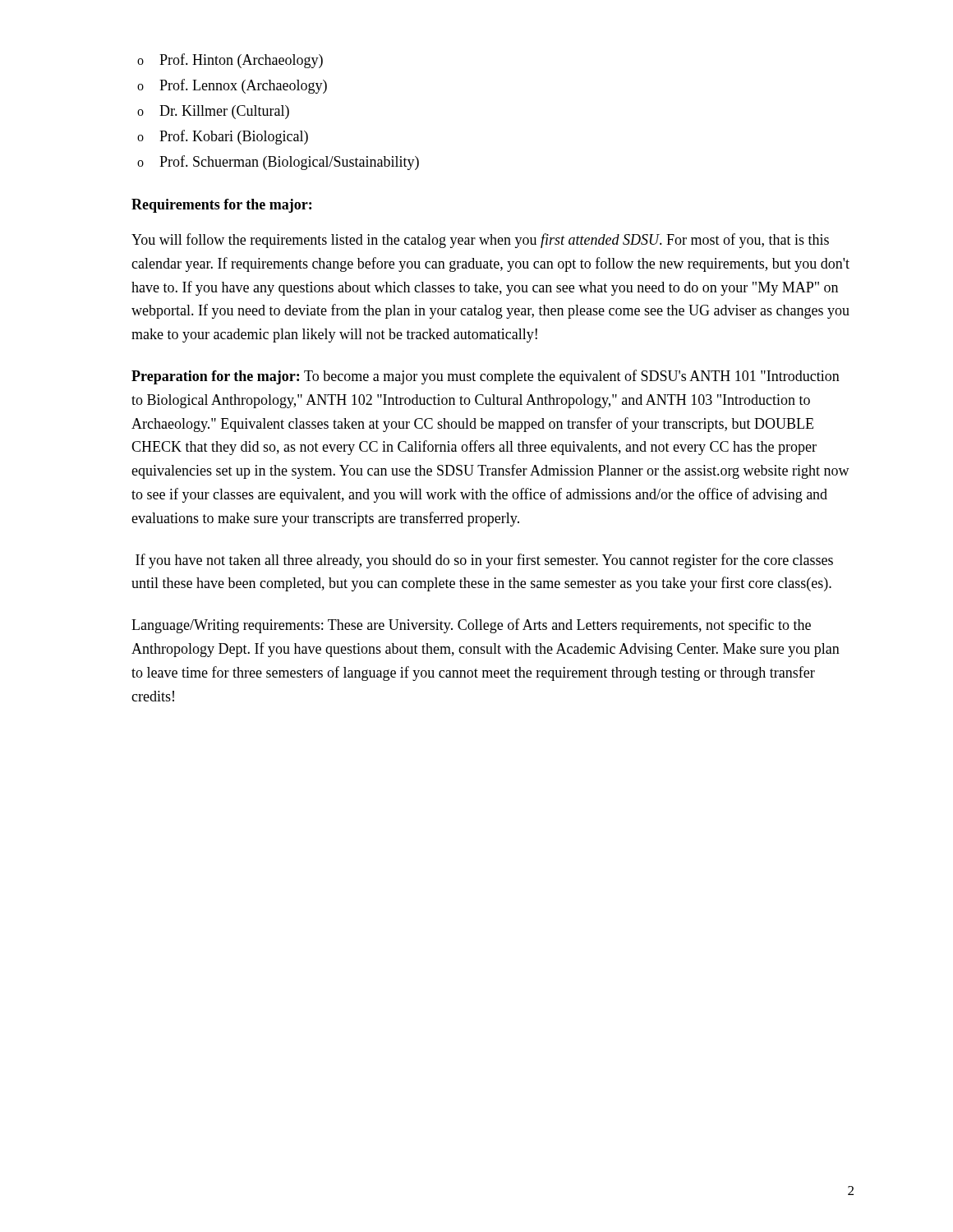Select the text block that reads "Language/Writing requirements: These are University. College"
Image resolution: width=953 pixels, height=1232 pixels.
(x=485, y=661)
